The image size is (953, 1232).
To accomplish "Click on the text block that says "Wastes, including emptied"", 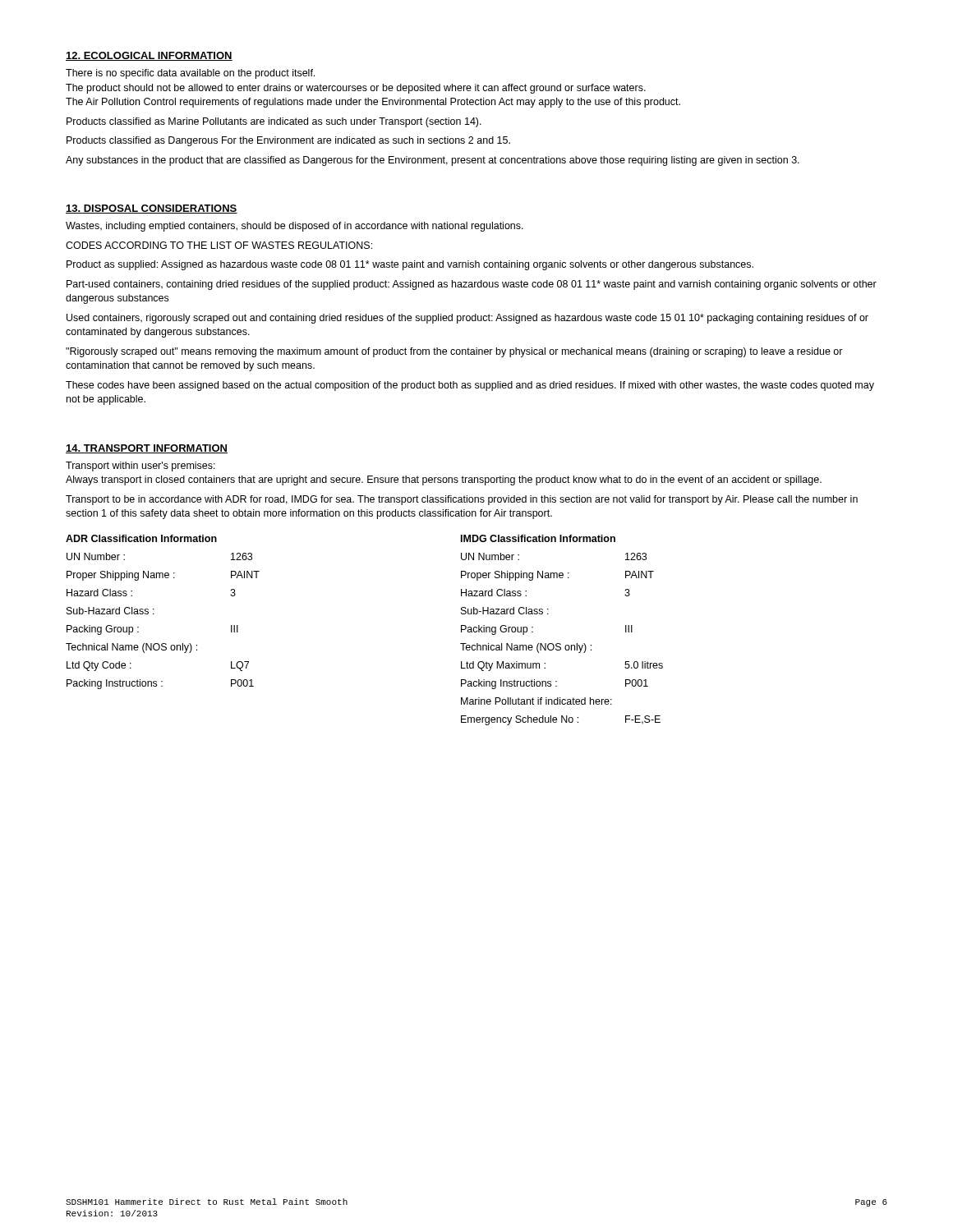I will click(x=295, y=226).
